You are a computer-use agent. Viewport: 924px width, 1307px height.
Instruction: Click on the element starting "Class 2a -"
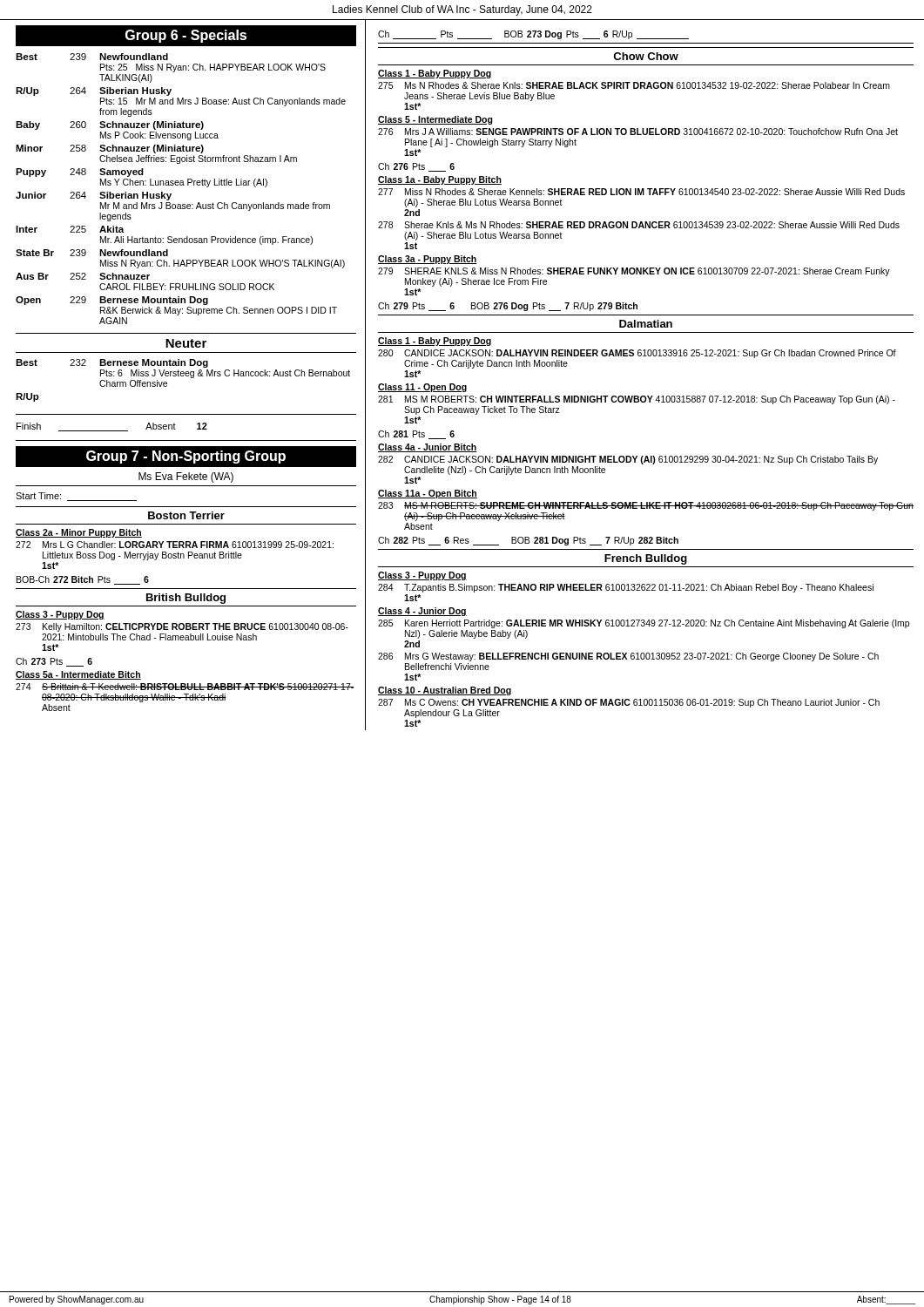(x=79, y=532)
